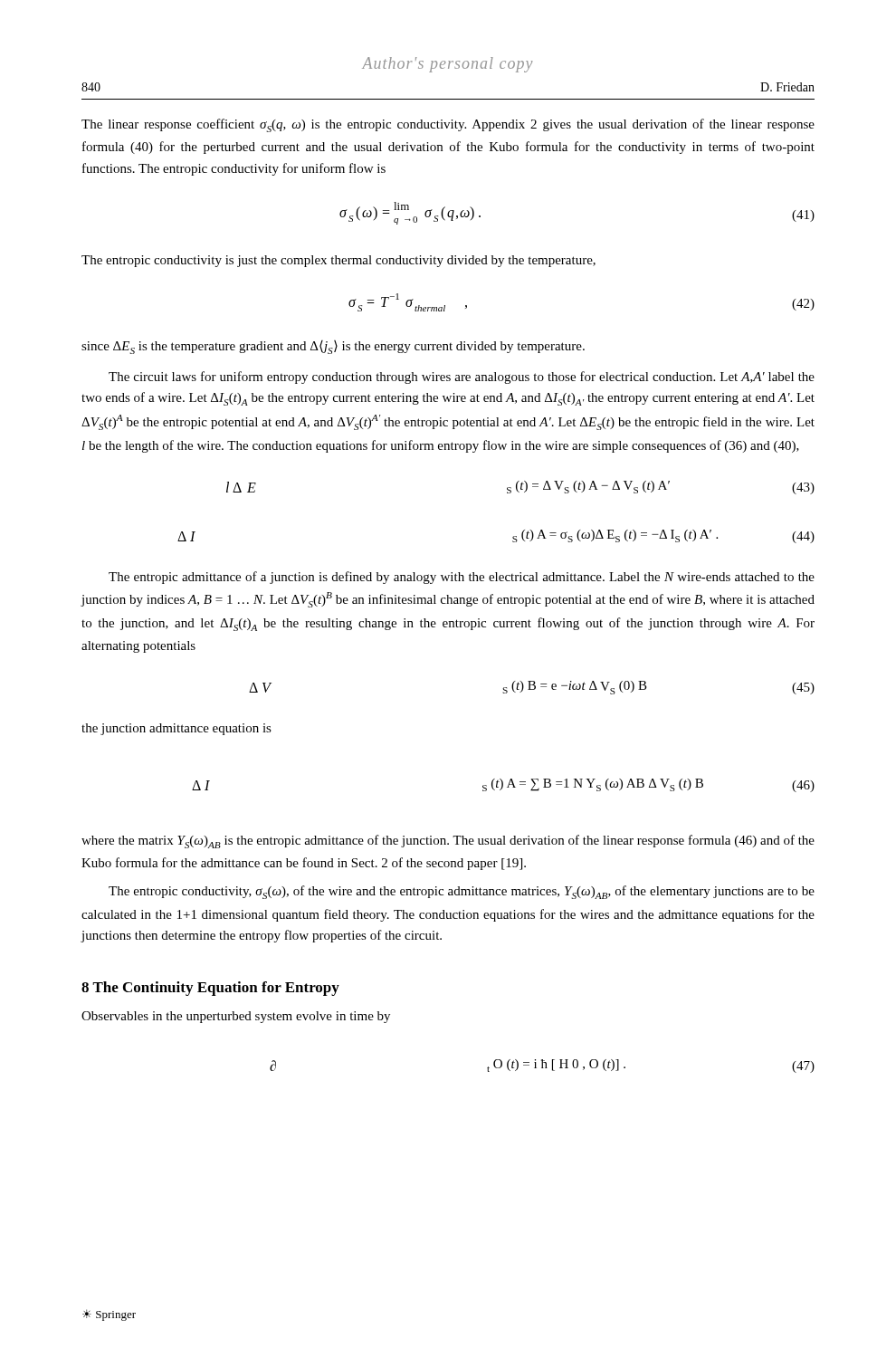The image size is (896, 1358).
Task: Find the formula on this page that starts "(47) ∂t O"
Action: tap(542, 1065)
